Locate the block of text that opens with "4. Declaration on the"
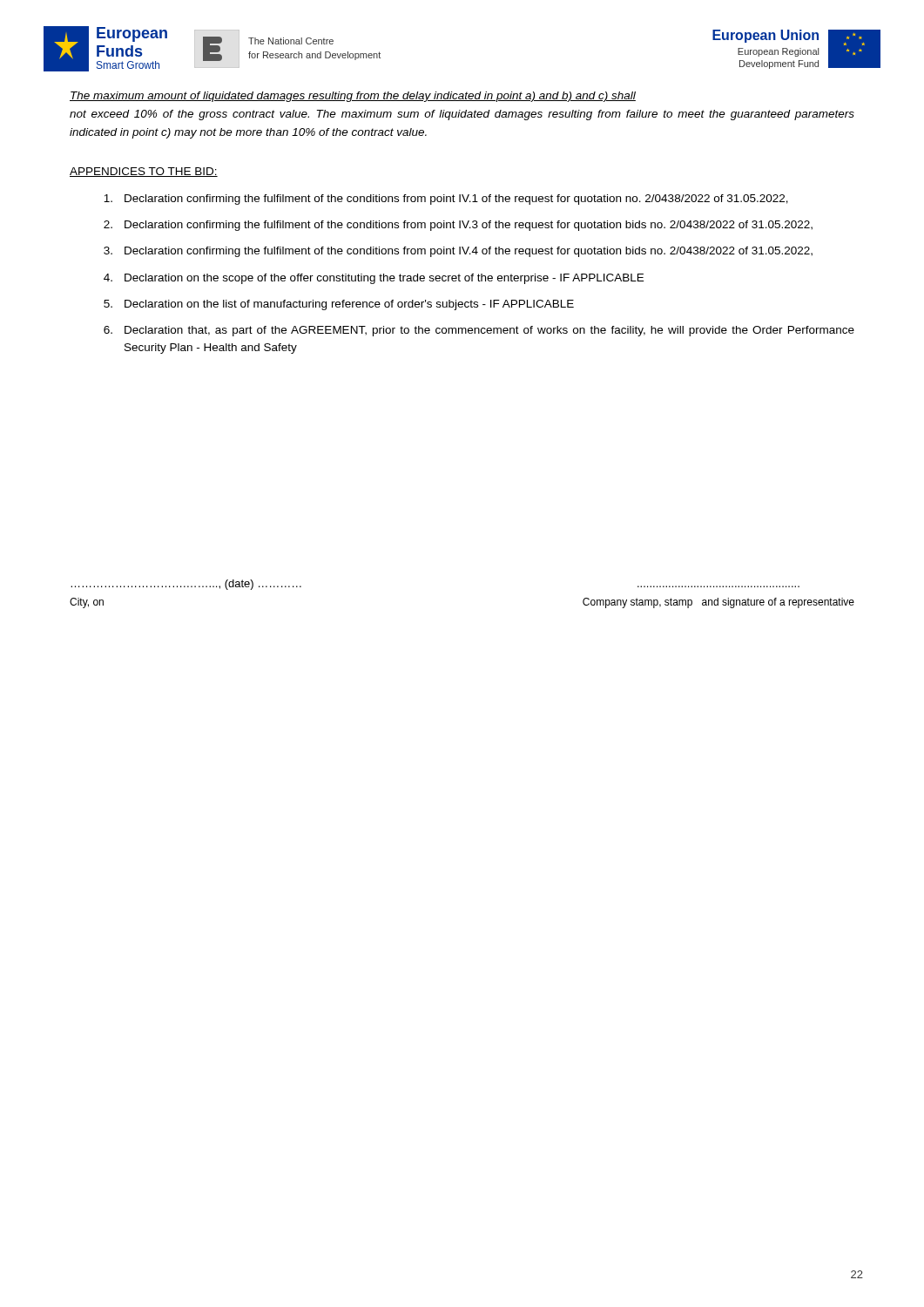924x1307 pixels. 466,278
